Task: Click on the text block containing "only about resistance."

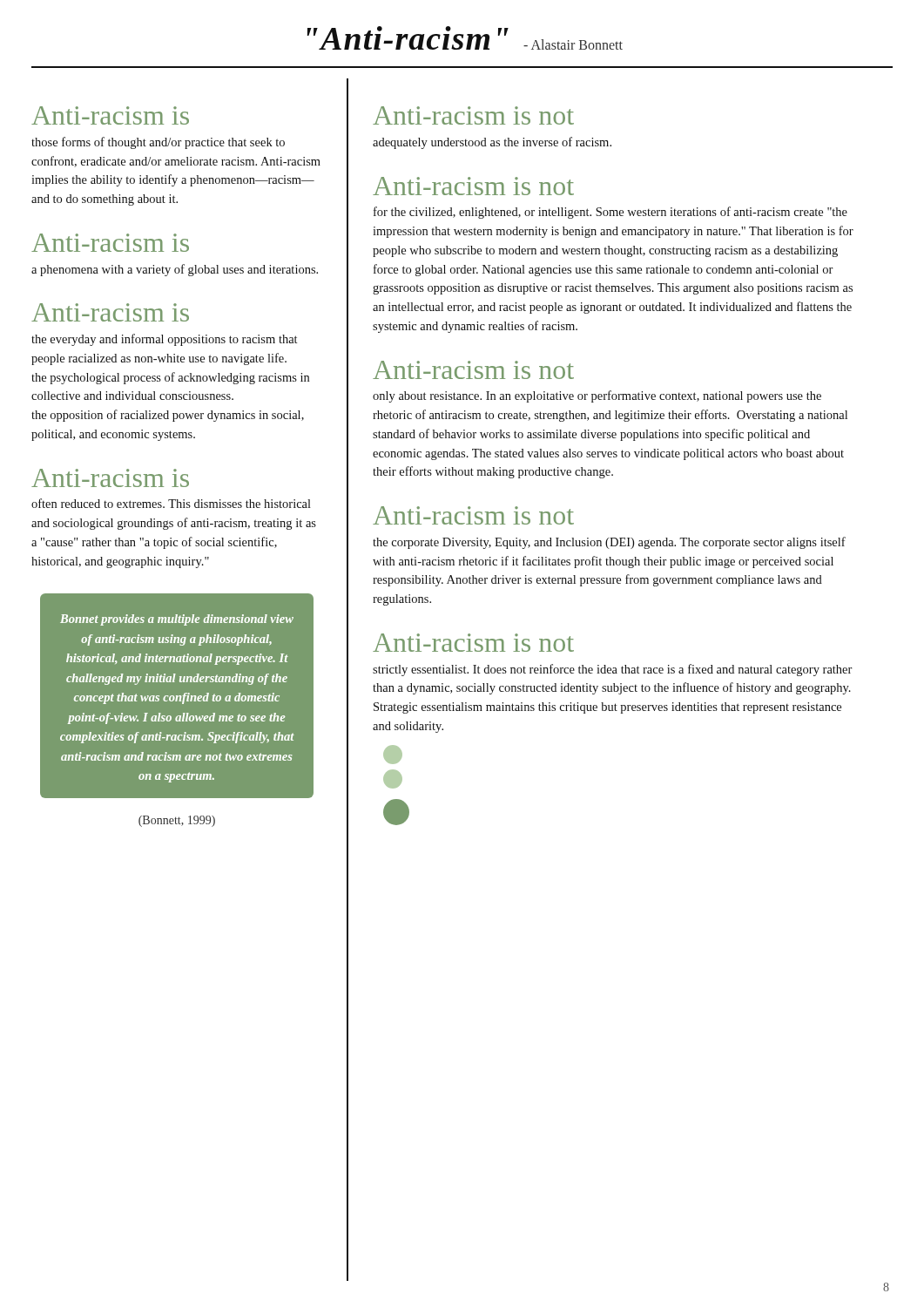Action: pos(617,435)
